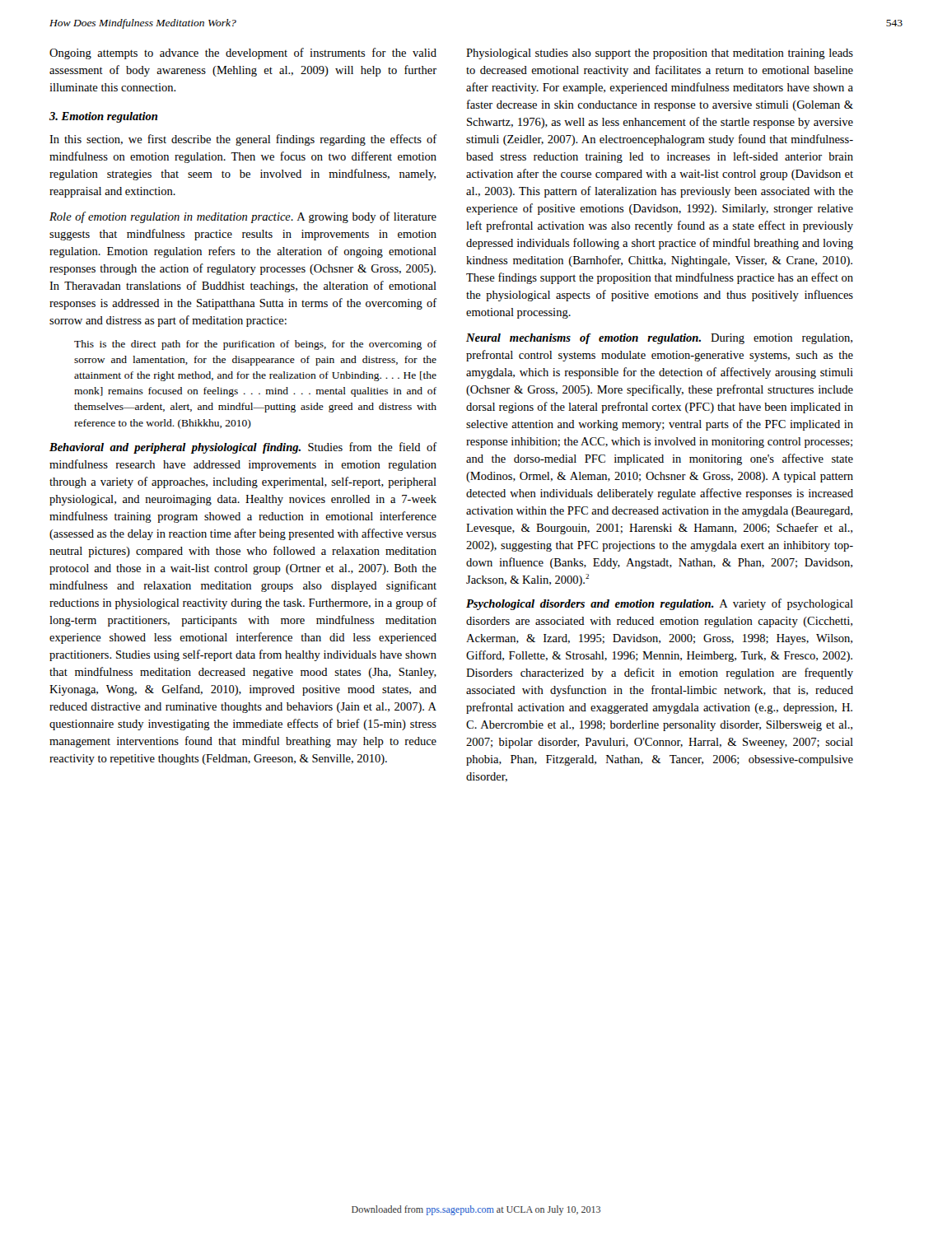Find the text block that says "Neural mechanisms of emotion regulation. During emotion regulation,"
This screenshot has width=952, height=1235.
tap(660, 459)
